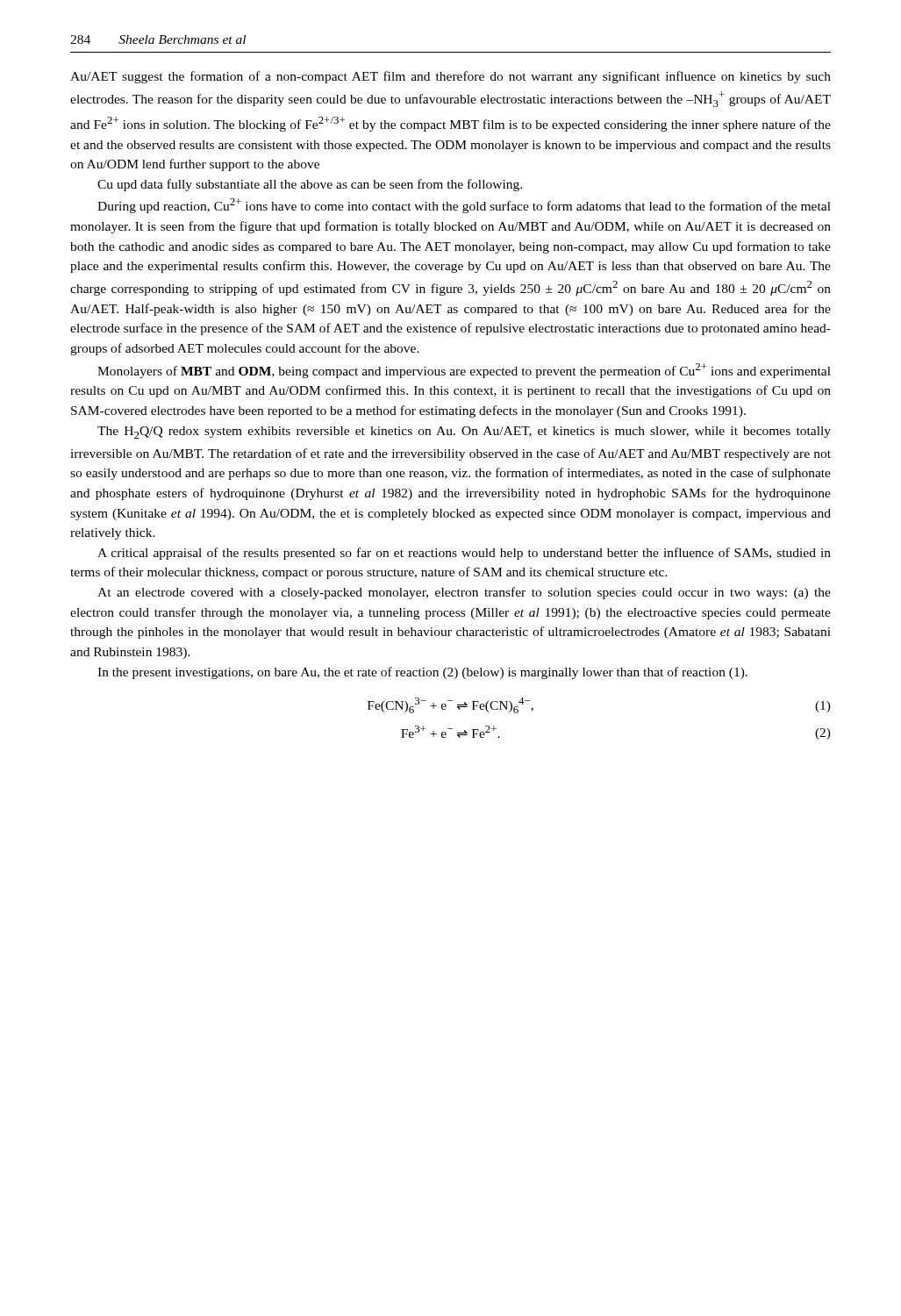901x1316 pixels.
Task: Locate the passage starting "Au/AET suggest the formation of a"
Action: pos(450,130)
